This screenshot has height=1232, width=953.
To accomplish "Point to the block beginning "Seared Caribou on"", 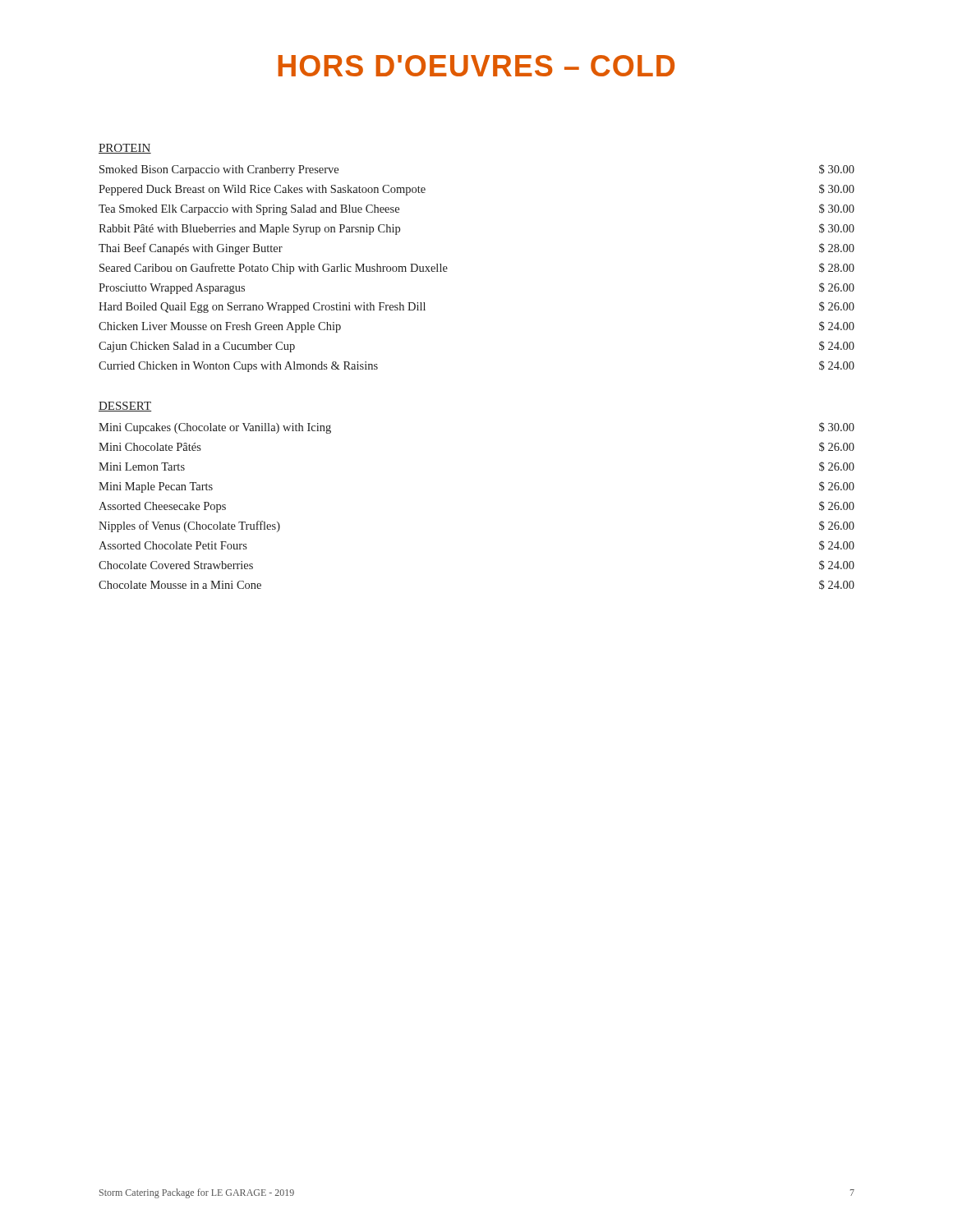I will click(273, 268).
